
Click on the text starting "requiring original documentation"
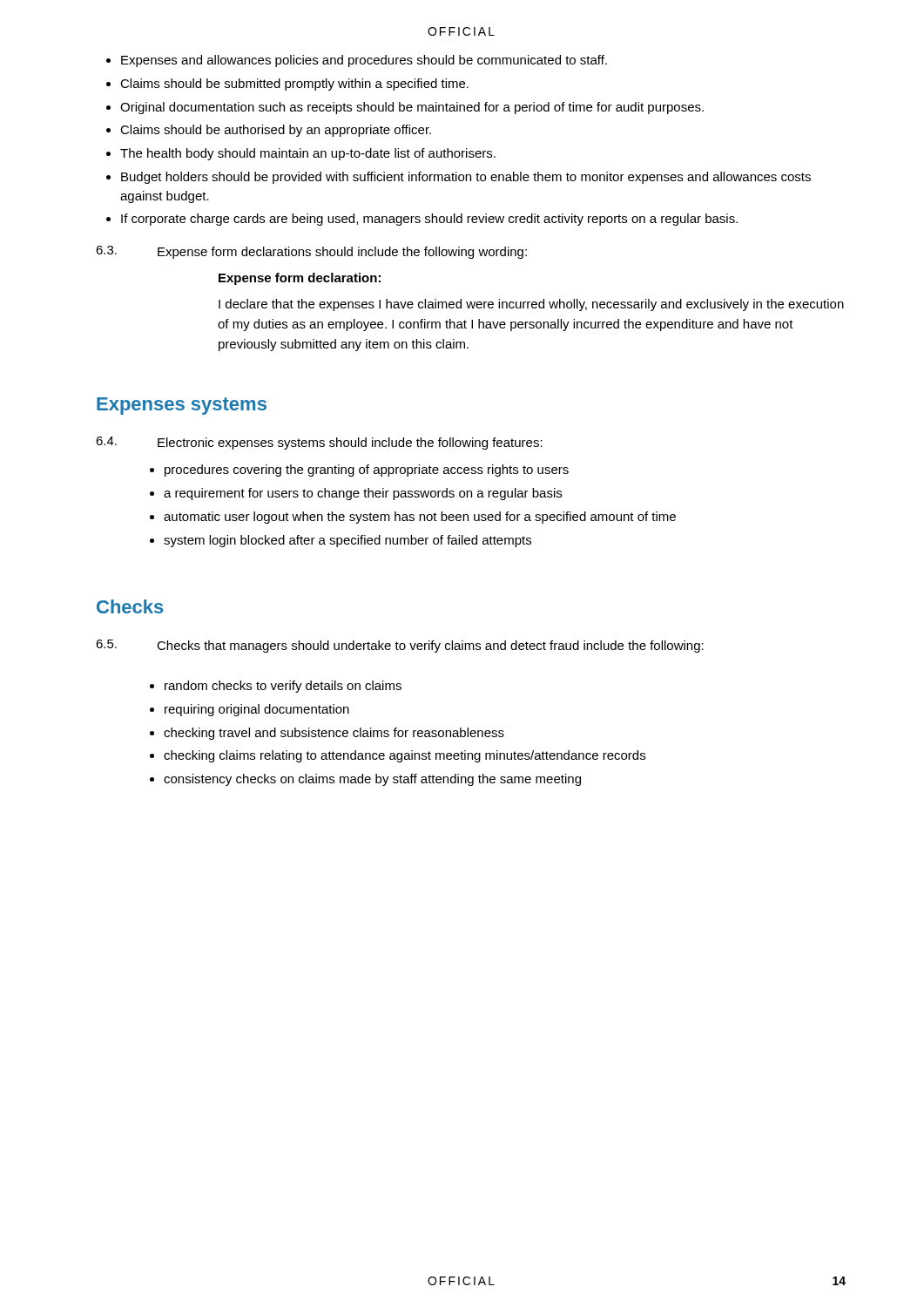tap(257, 710)
